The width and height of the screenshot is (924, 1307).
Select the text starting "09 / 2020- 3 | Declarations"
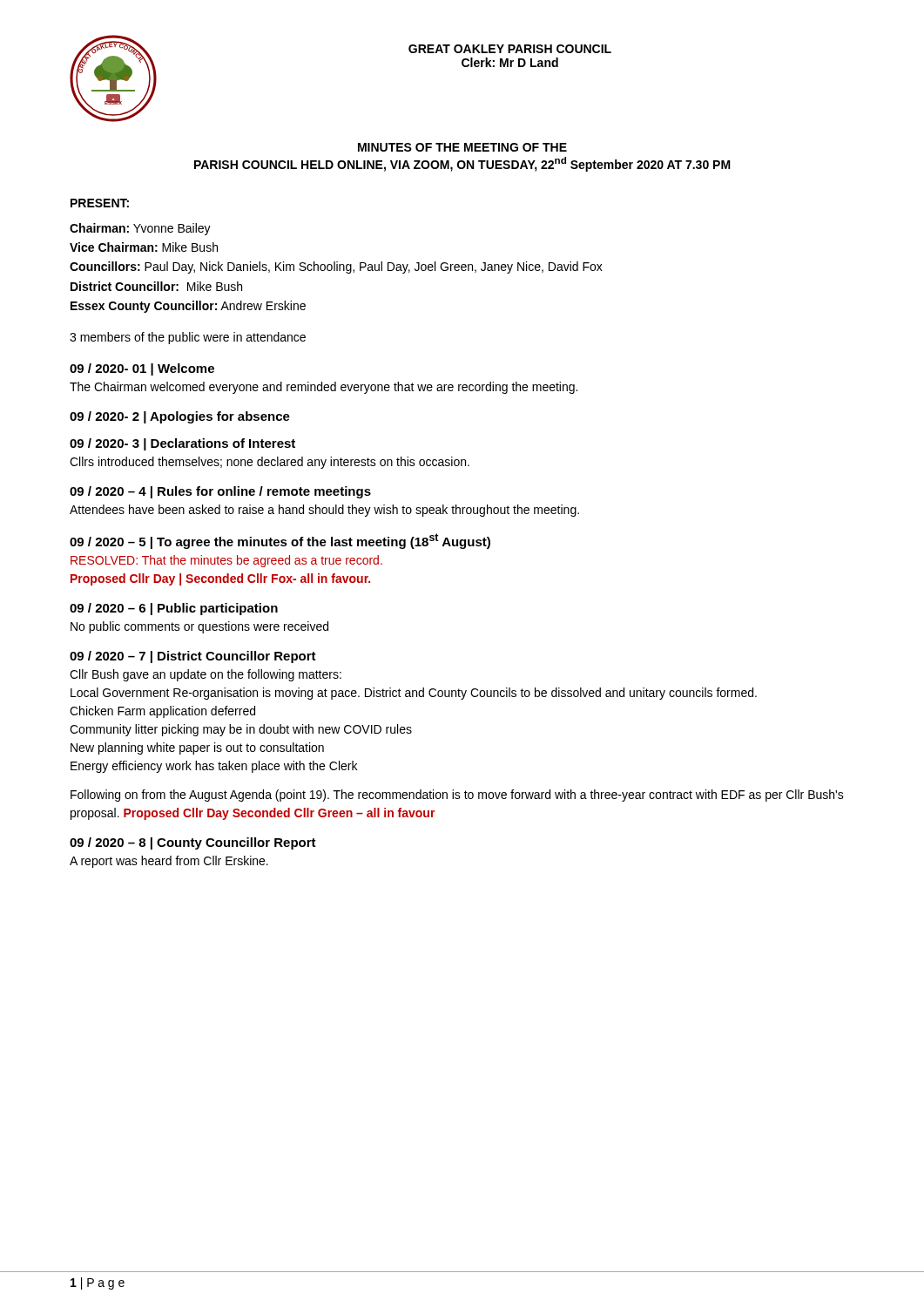[x=183, y=443]
